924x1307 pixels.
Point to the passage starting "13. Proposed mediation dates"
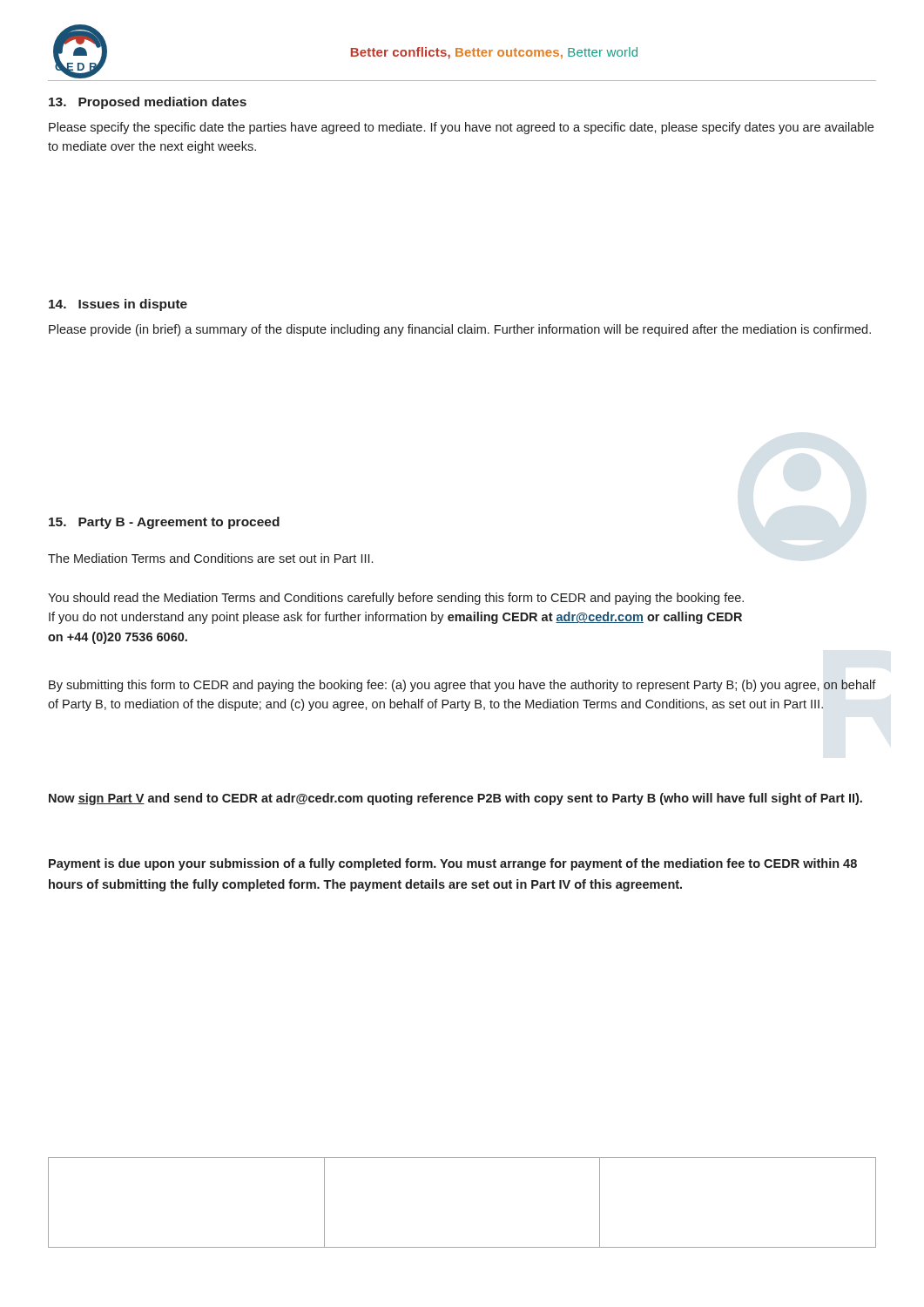[147, 101]
